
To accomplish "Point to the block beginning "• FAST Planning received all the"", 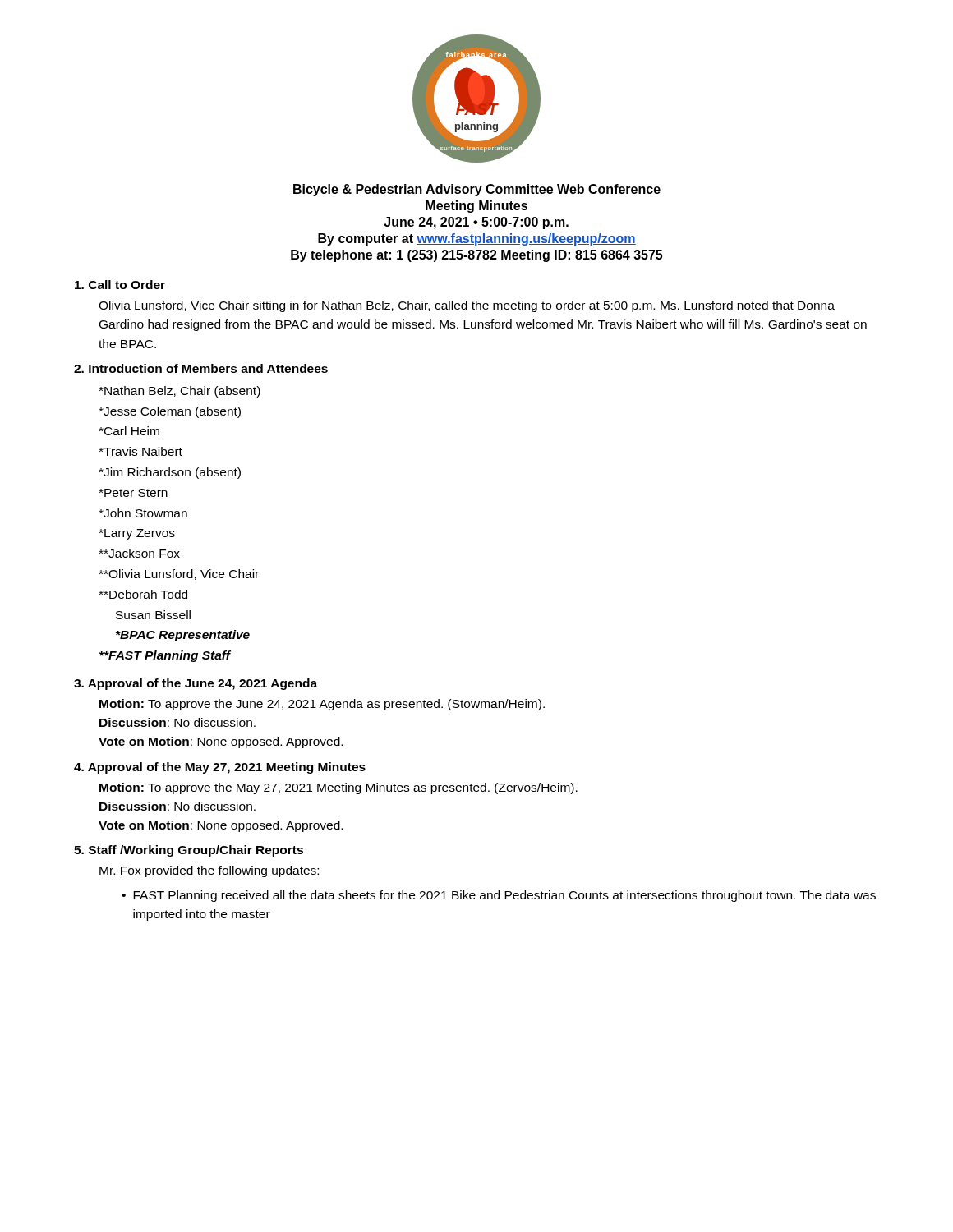I will tap(500, 904).
